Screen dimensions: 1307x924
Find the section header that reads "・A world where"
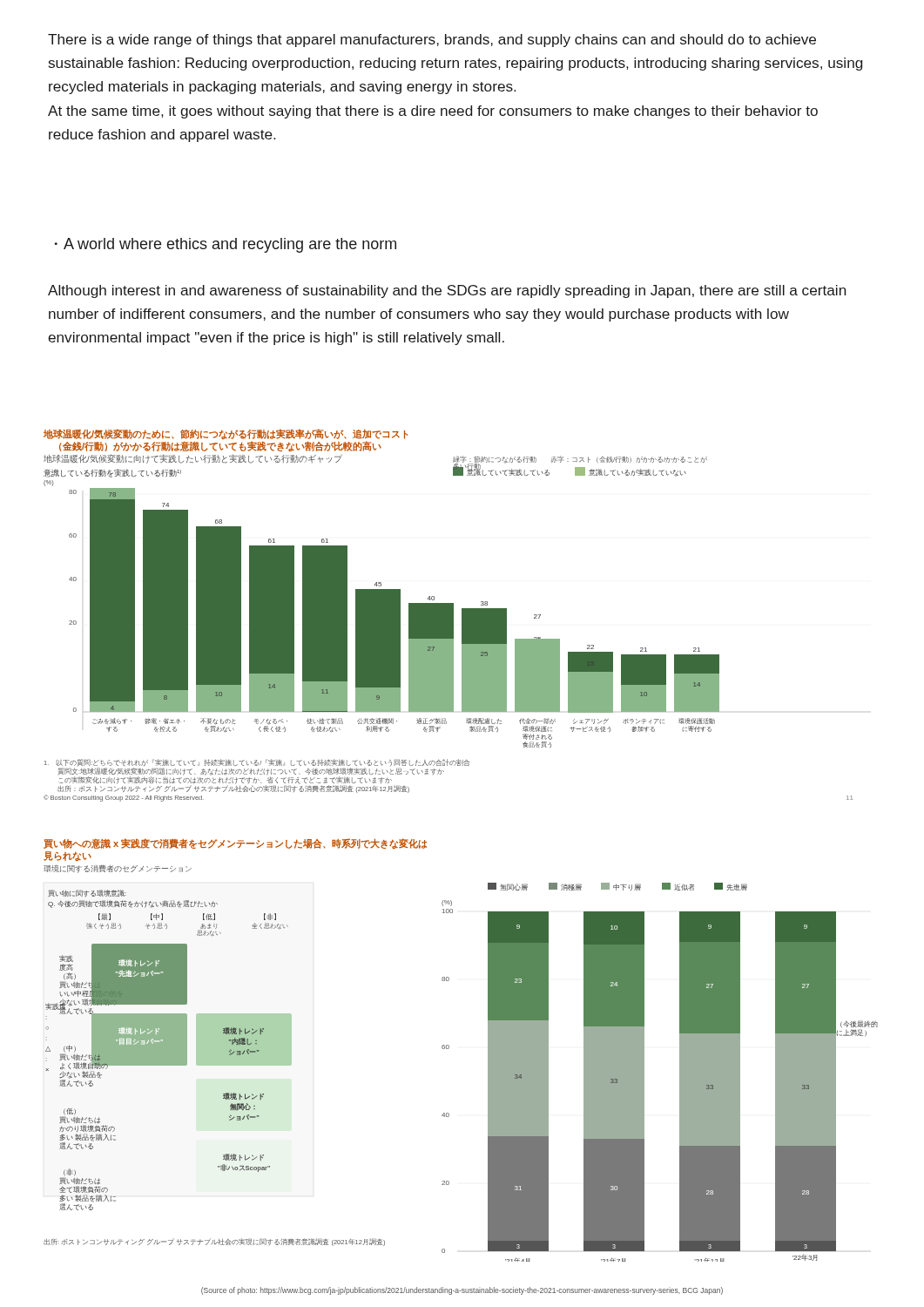(x=223, y=244)
